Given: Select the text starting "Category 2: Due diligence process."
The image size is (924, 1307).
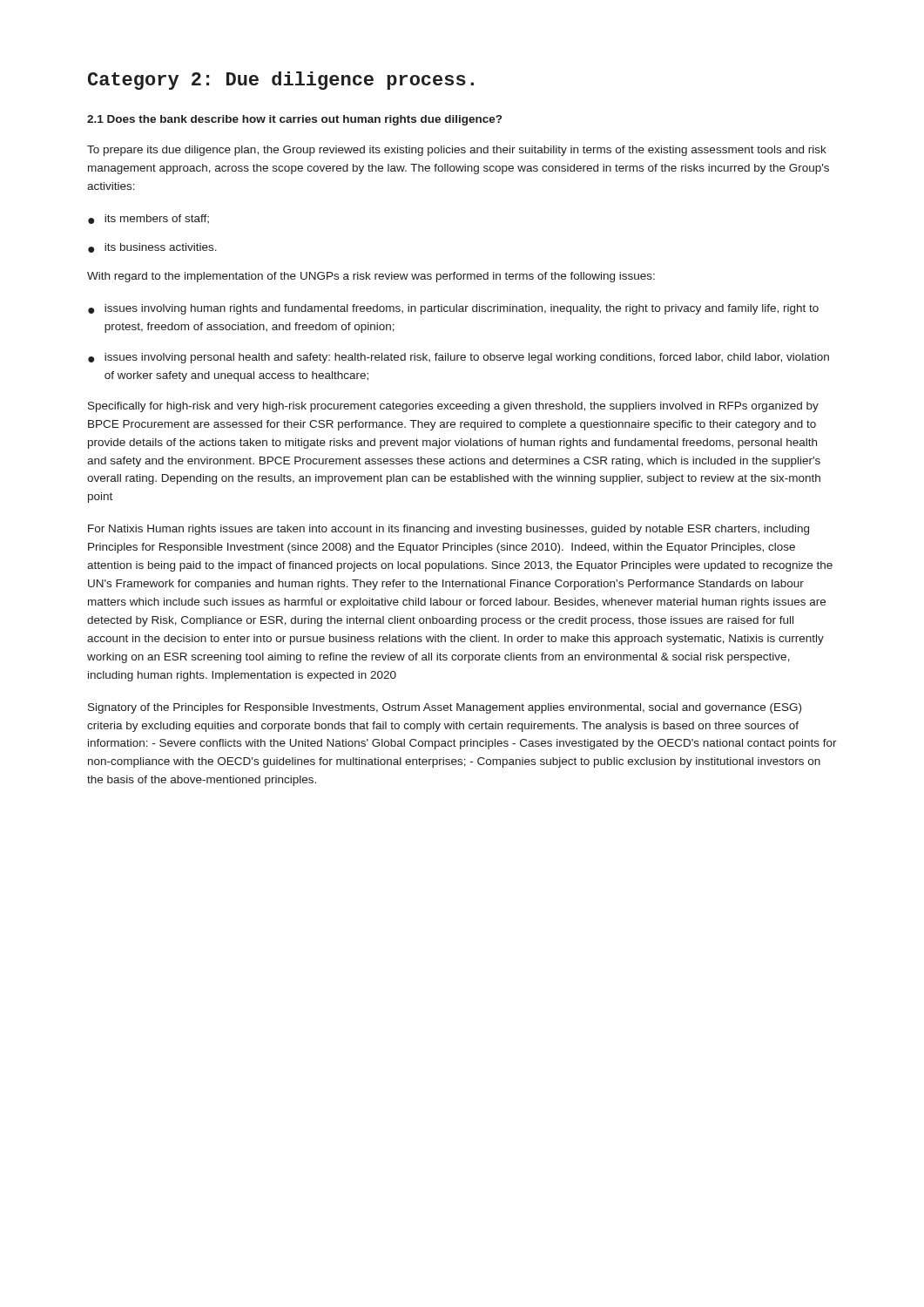Looking at the screenshot, I should tap(283, 81).
